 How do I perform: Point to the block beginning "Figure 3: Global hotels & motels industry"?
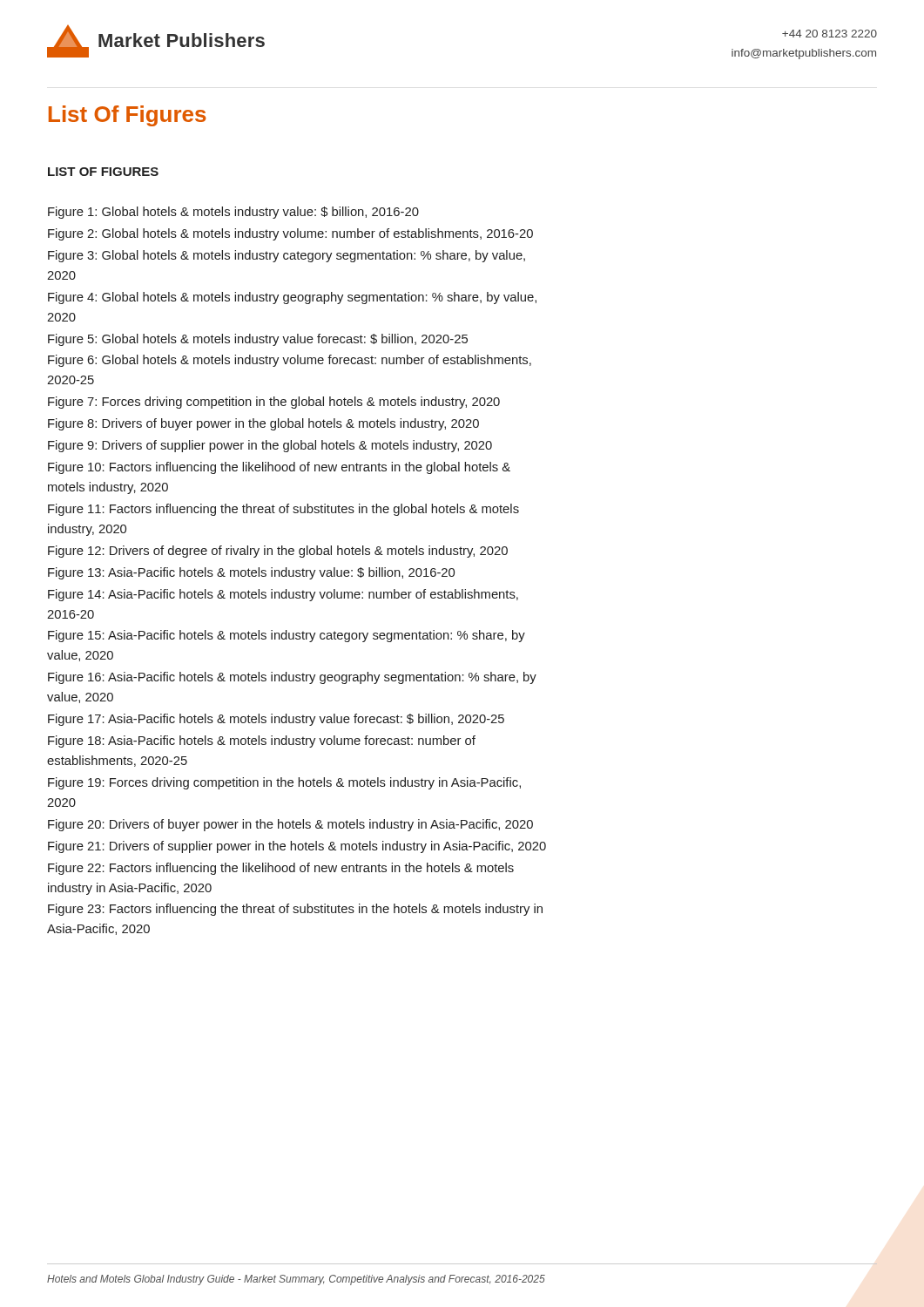[x=287, y=265]
